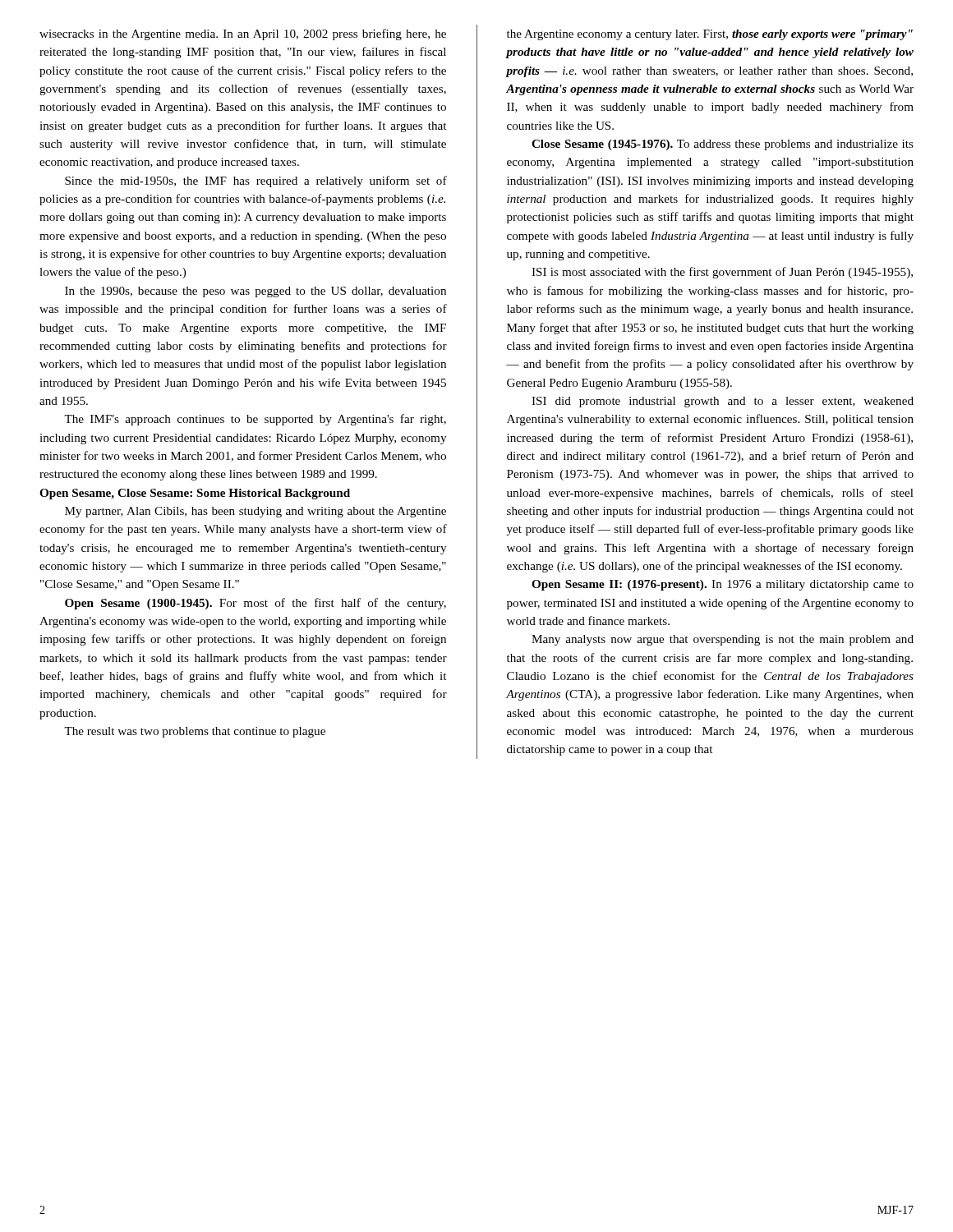Point to the text block starting "wisecracks in the Argentine media. In"
Screen dimensions: 1232x953
[243, 98]
